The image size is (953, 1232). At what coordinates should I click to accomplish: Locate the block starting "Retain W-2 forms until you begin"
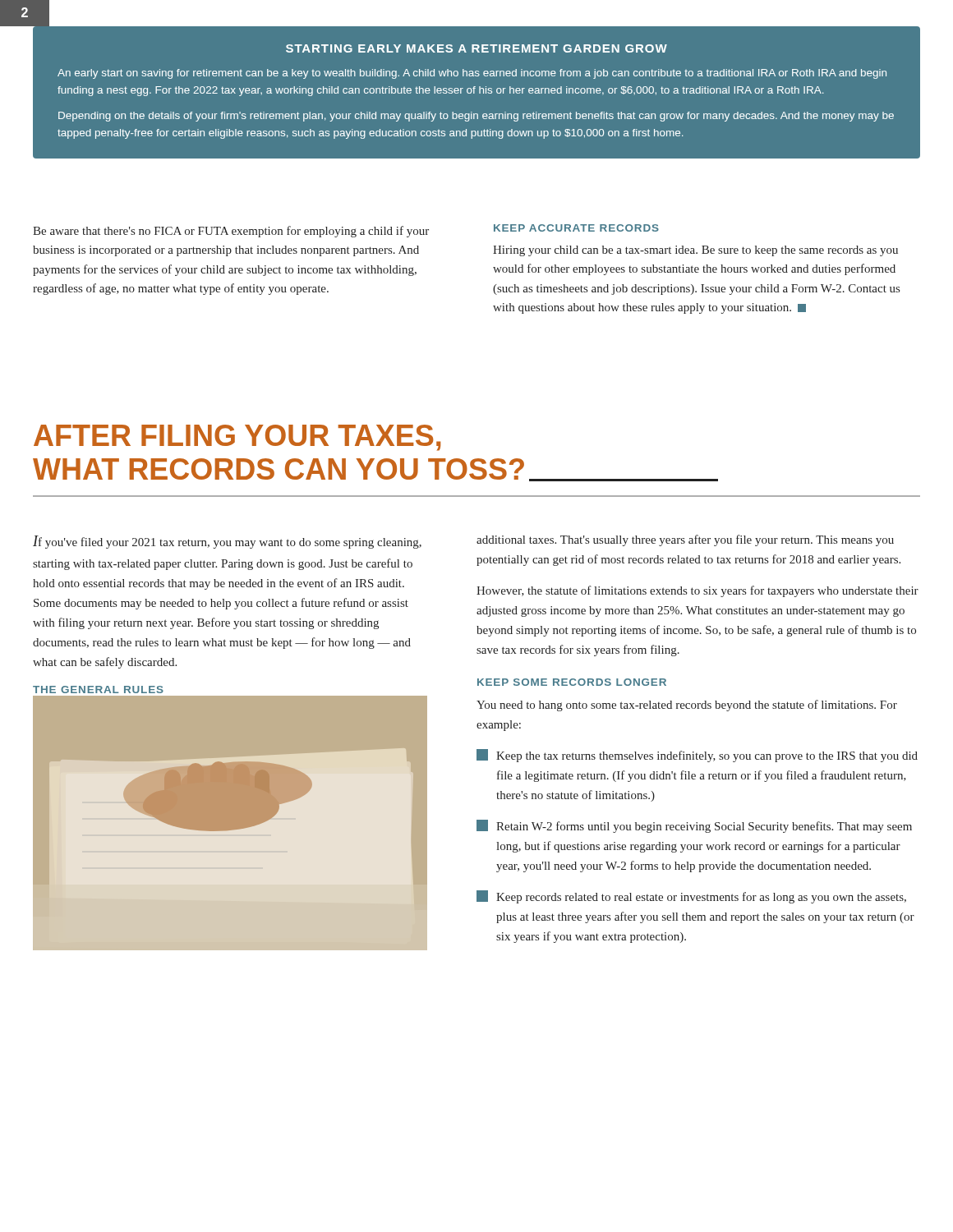tap(698, 846)
